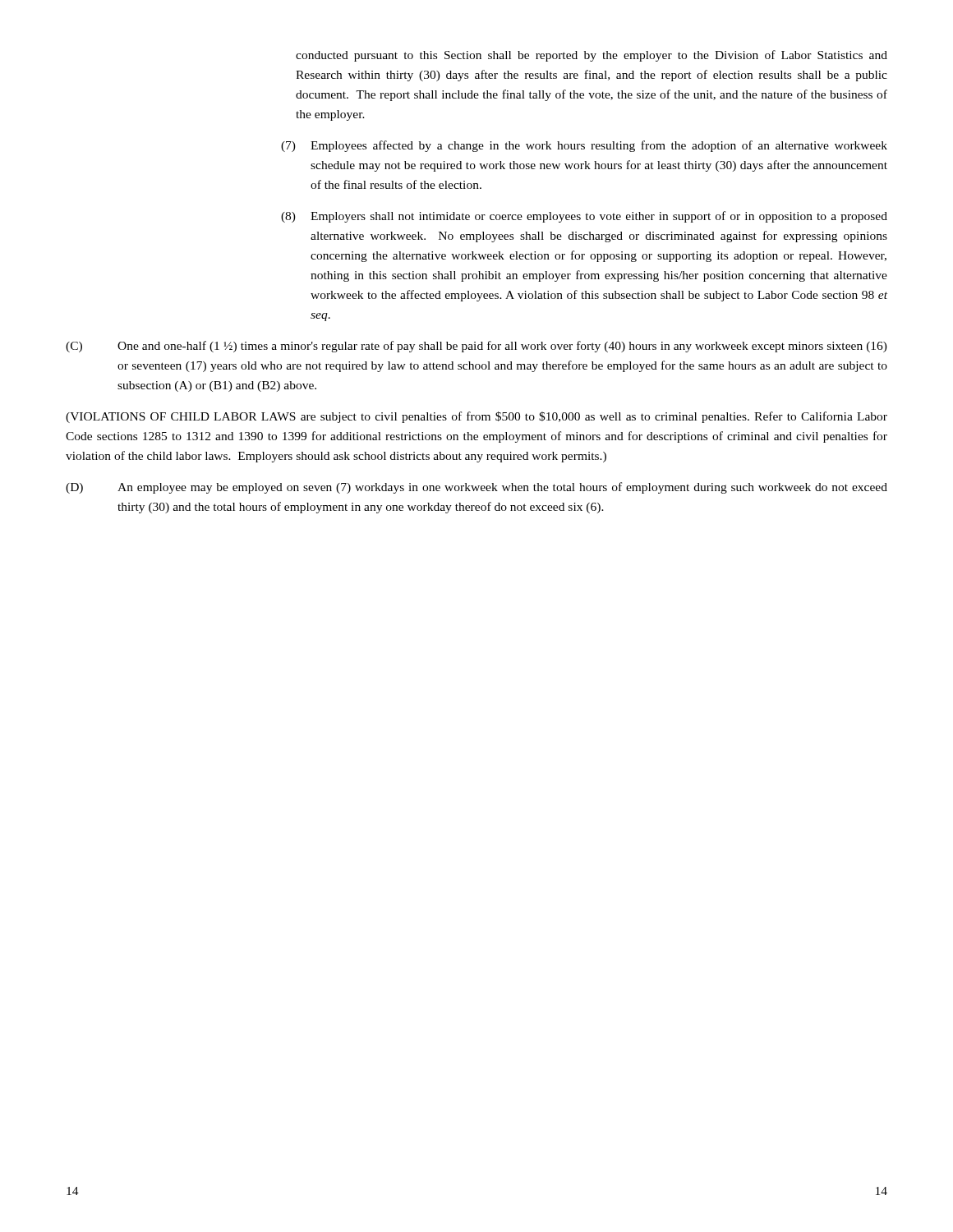Screen dimensions: 1232x953
Task: Find the block on this page that starts "(C) One and one-half (1"
Action: [x=476, y=366]
